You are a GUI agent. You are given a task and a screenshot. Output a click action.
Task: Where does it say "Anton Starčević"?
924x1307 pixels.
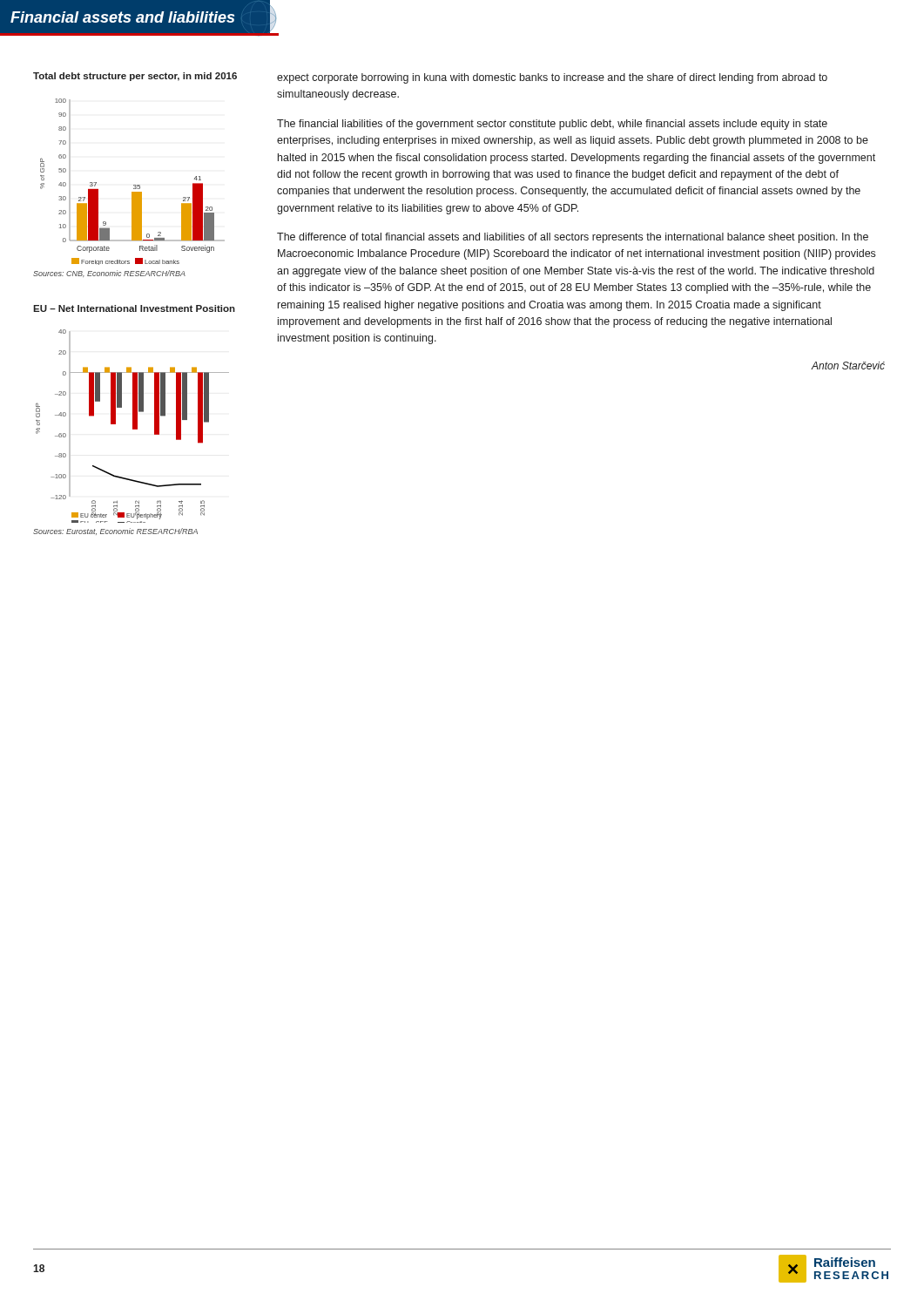848,366
